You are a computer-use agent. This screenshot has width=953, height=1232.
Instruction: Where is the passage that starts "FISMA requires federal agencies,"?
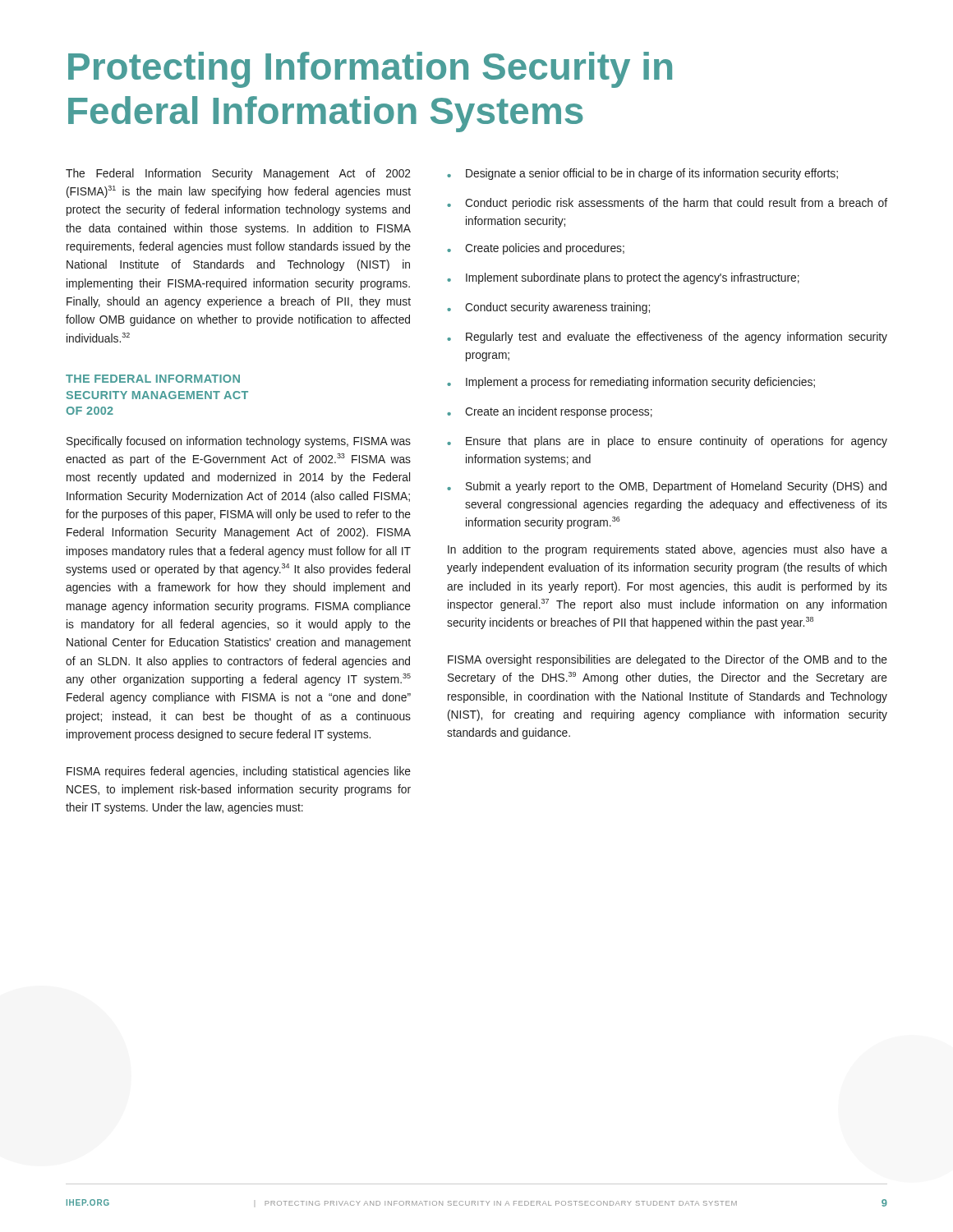238,790
